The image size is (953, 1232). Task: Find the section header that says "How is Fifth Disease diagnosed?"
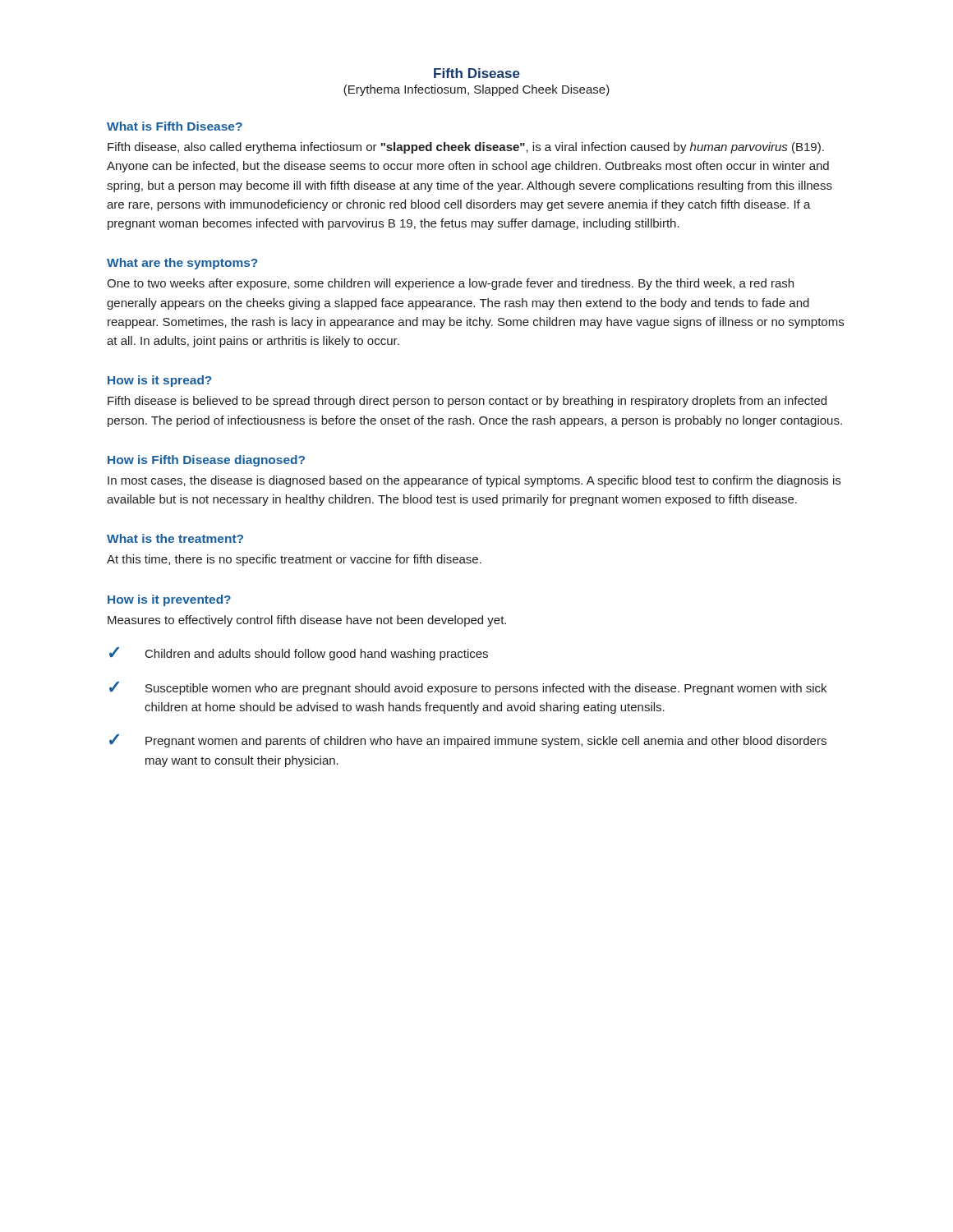206,459
